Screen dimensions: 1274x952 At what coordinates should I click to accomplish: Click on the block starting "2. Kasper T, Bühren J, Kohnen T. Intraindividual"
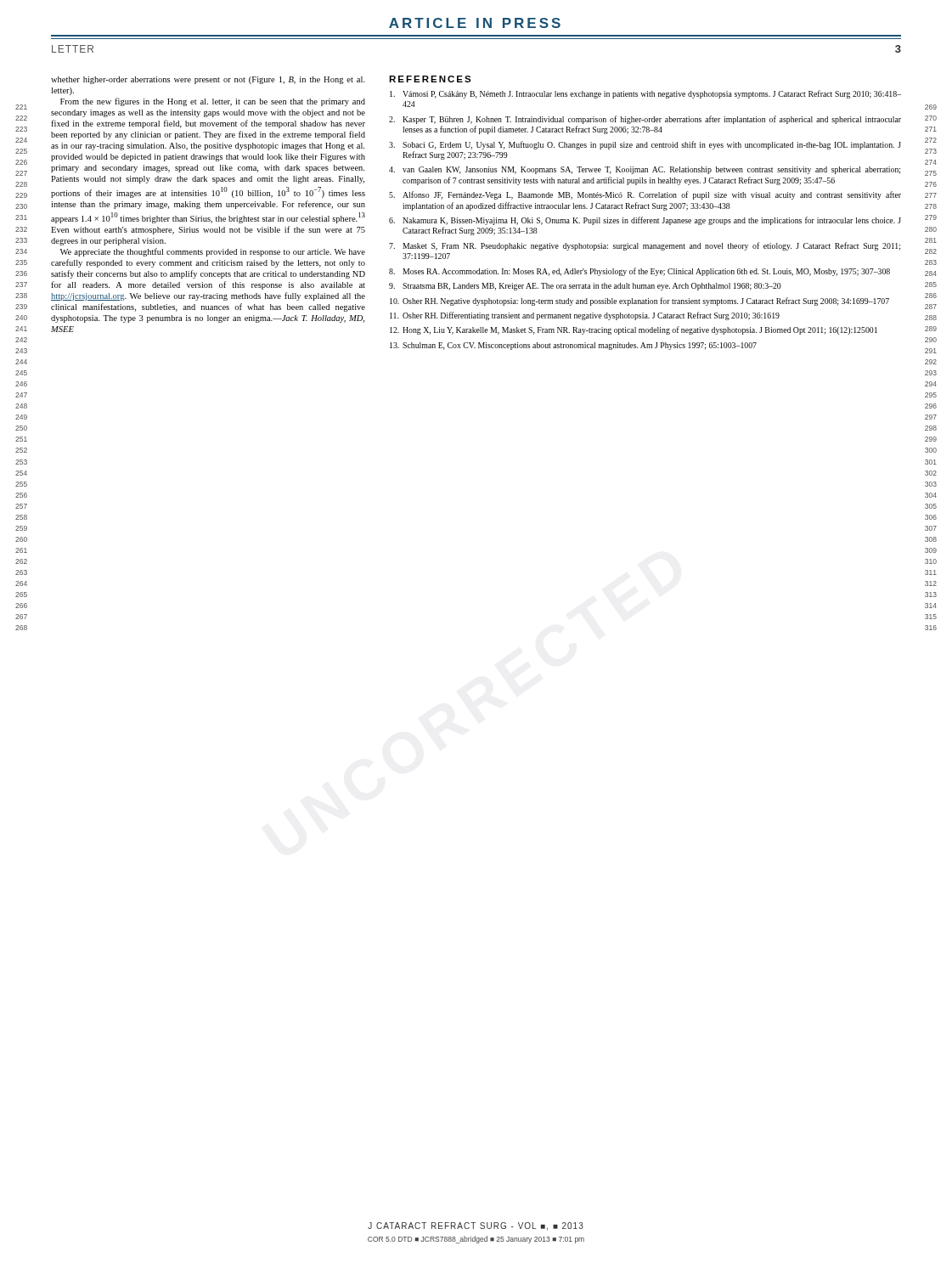[x=645, y=125]
